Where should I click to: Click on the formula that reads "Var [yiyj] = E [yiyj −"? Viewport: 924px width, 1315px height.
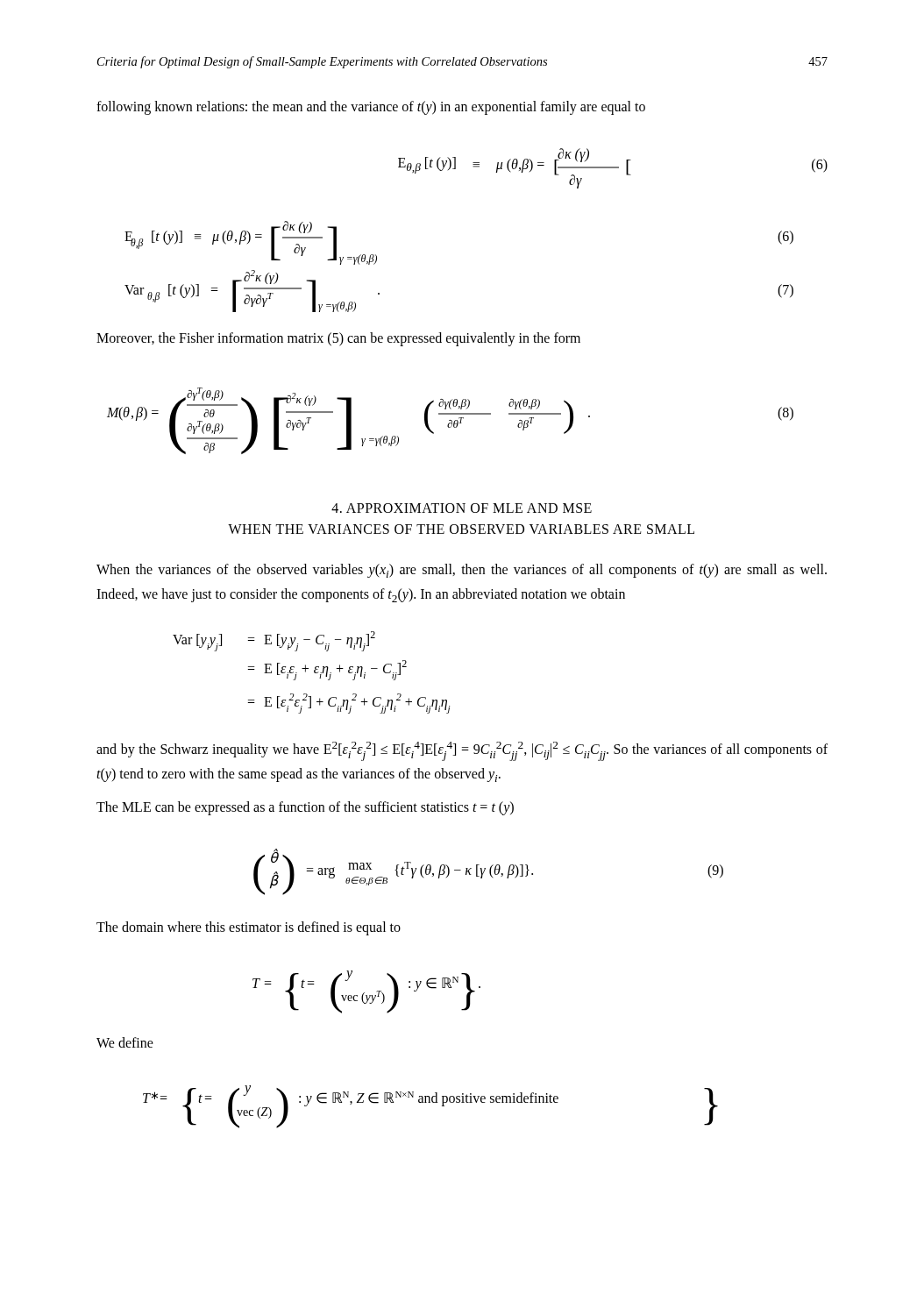pyautogui.click(x=274, y=641)
